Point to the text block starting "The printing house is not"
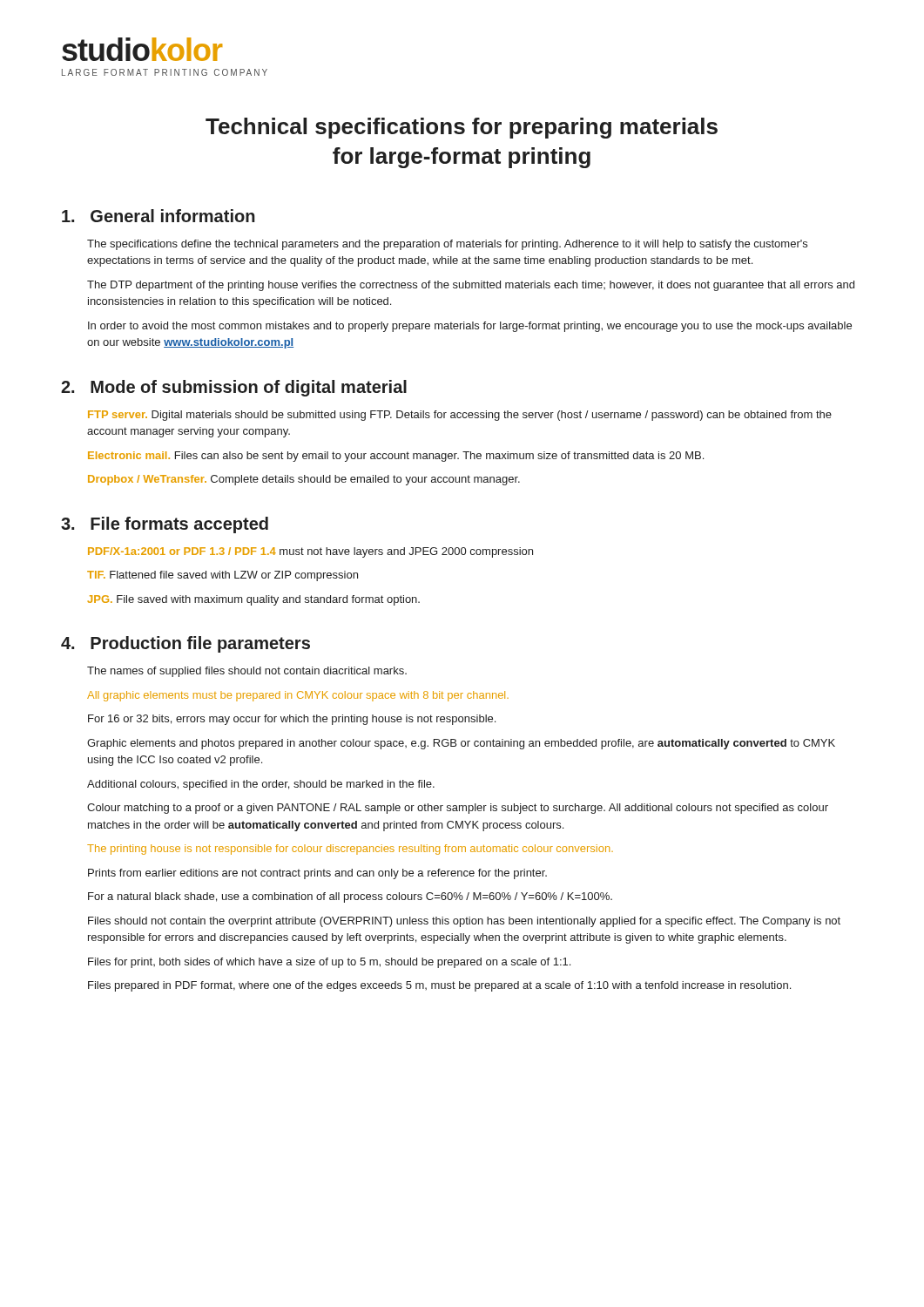Screen dimensions: 1307x924 click(x=350, y=848)
